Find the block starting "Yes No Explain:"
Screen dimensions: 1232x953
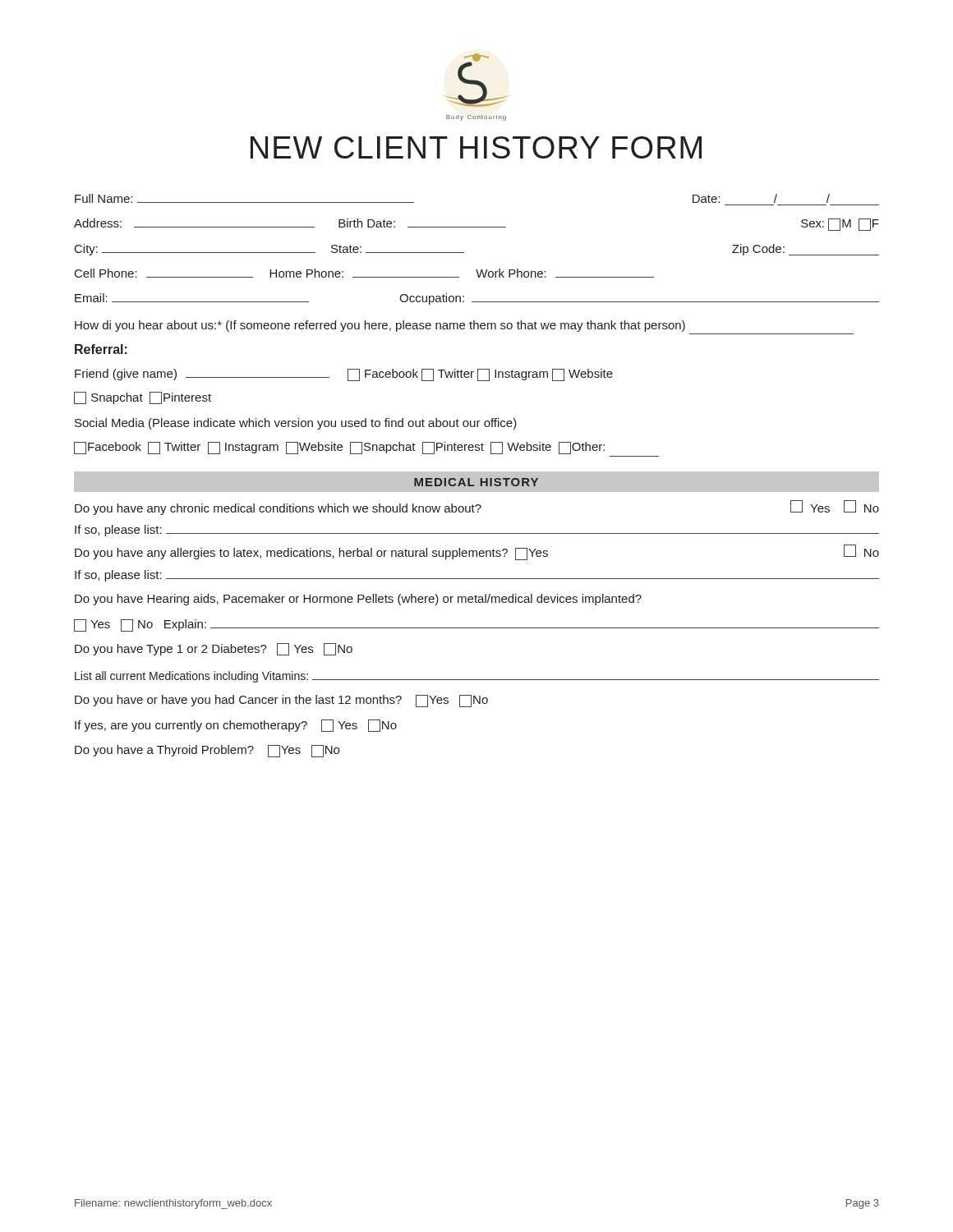[x=476, y=623]
